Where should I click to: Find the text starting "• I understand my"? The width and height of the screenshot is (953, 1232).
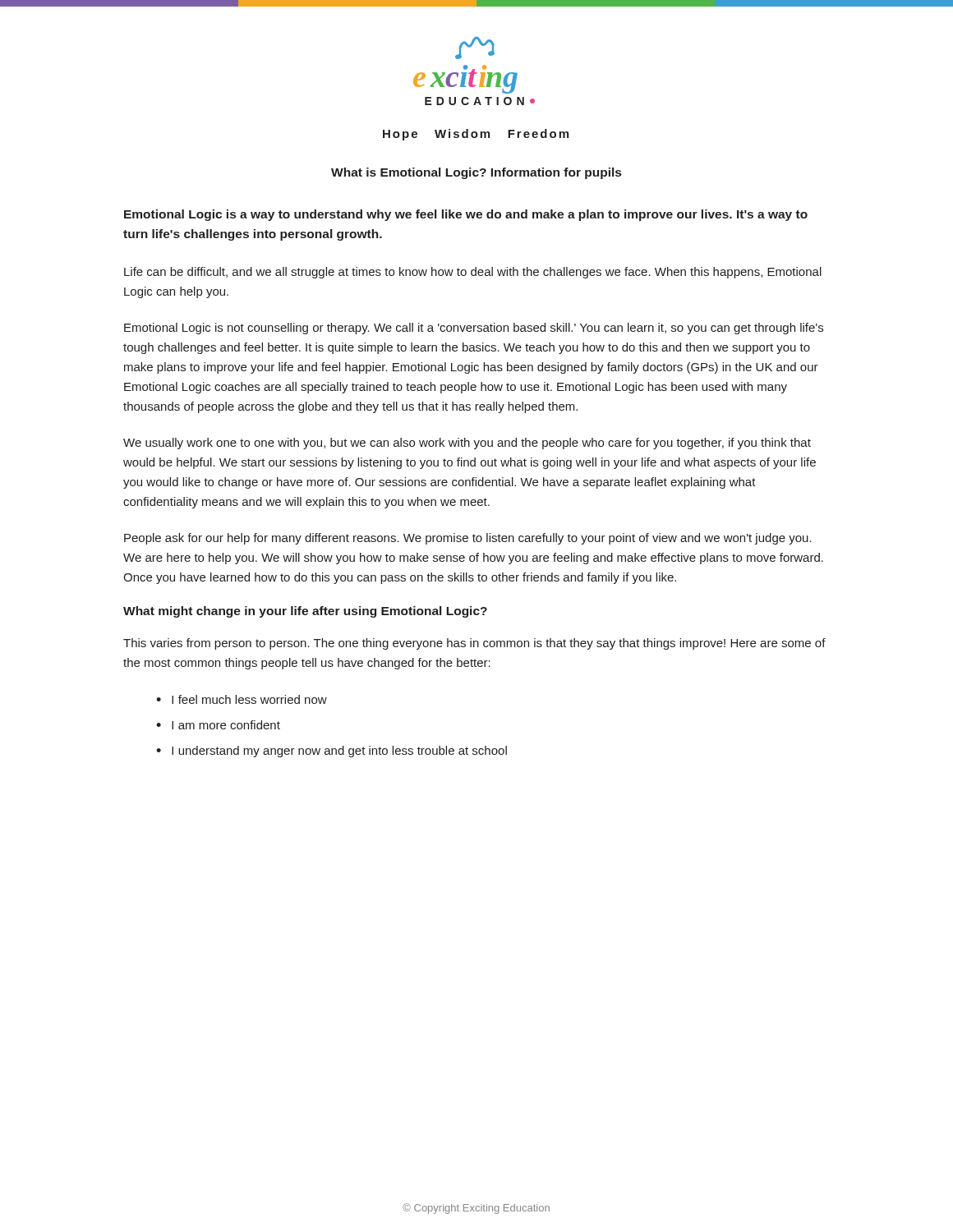(x=332, y=751)
